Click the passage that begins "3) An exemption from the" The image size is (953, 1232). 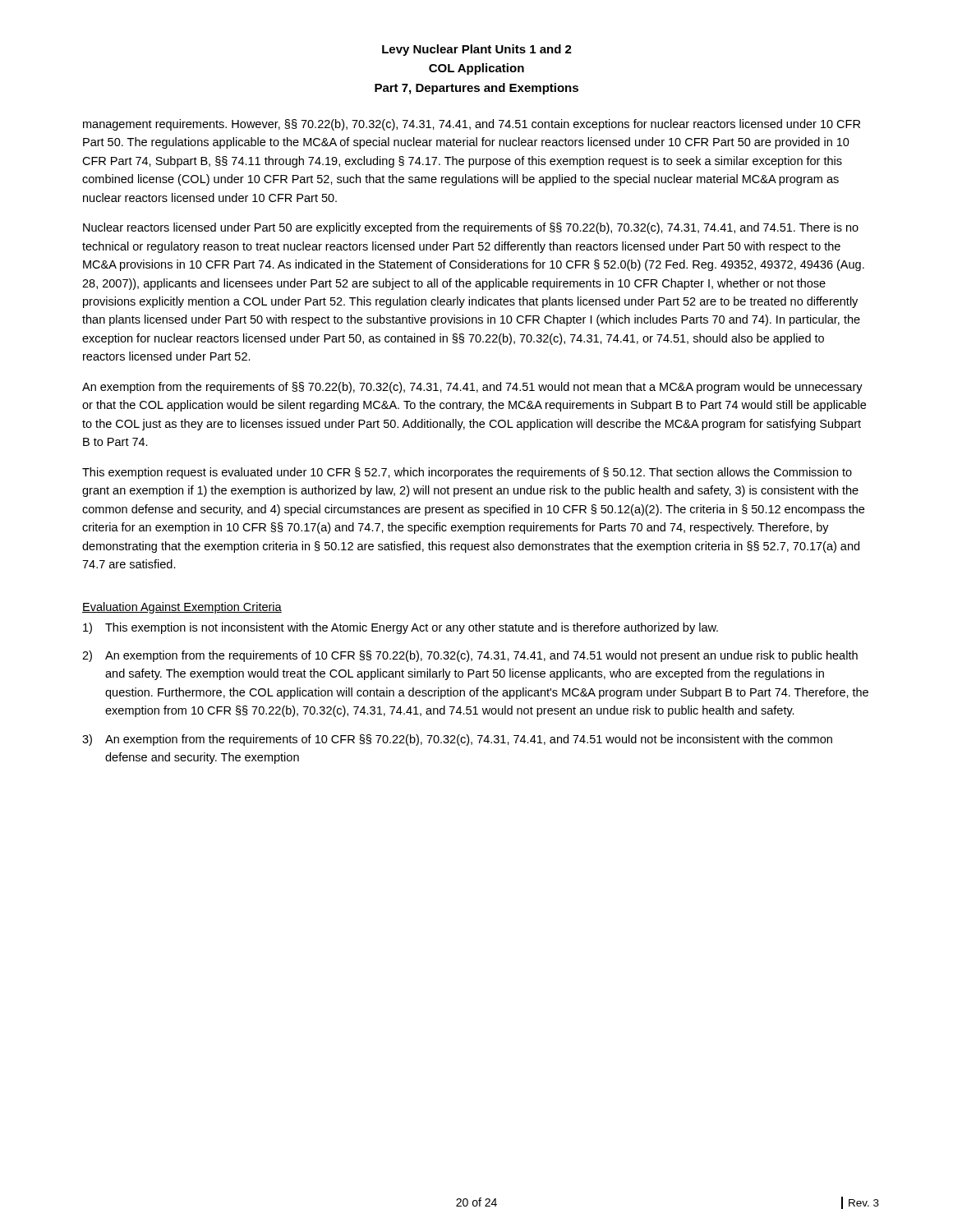pos(476,749)
